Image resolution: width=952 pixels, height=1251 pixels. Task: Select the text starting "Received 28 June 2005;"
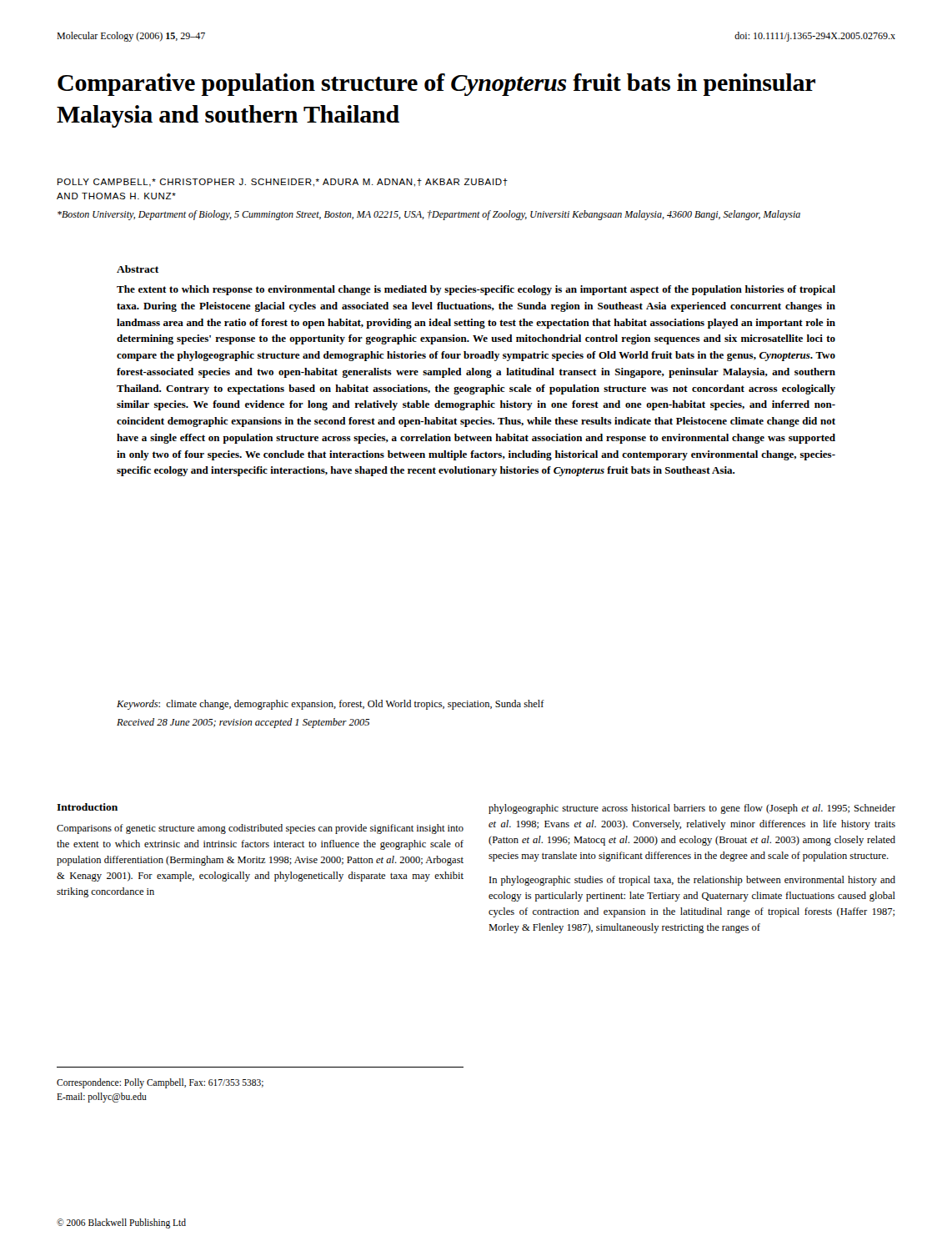click(x=243, y=723)
